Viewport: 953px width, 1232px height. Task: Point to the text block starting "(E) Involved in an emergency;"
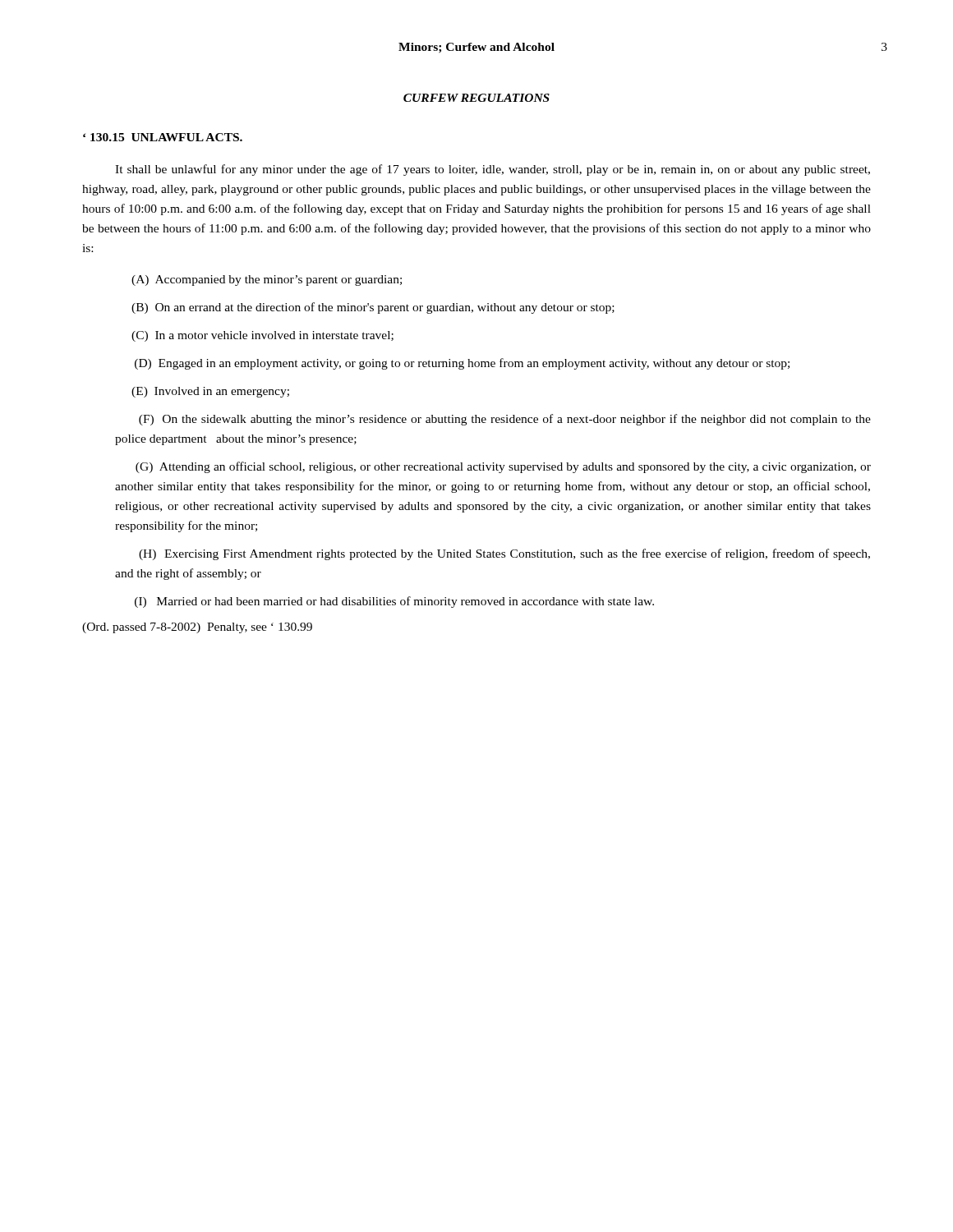click(x=211, y=391)
